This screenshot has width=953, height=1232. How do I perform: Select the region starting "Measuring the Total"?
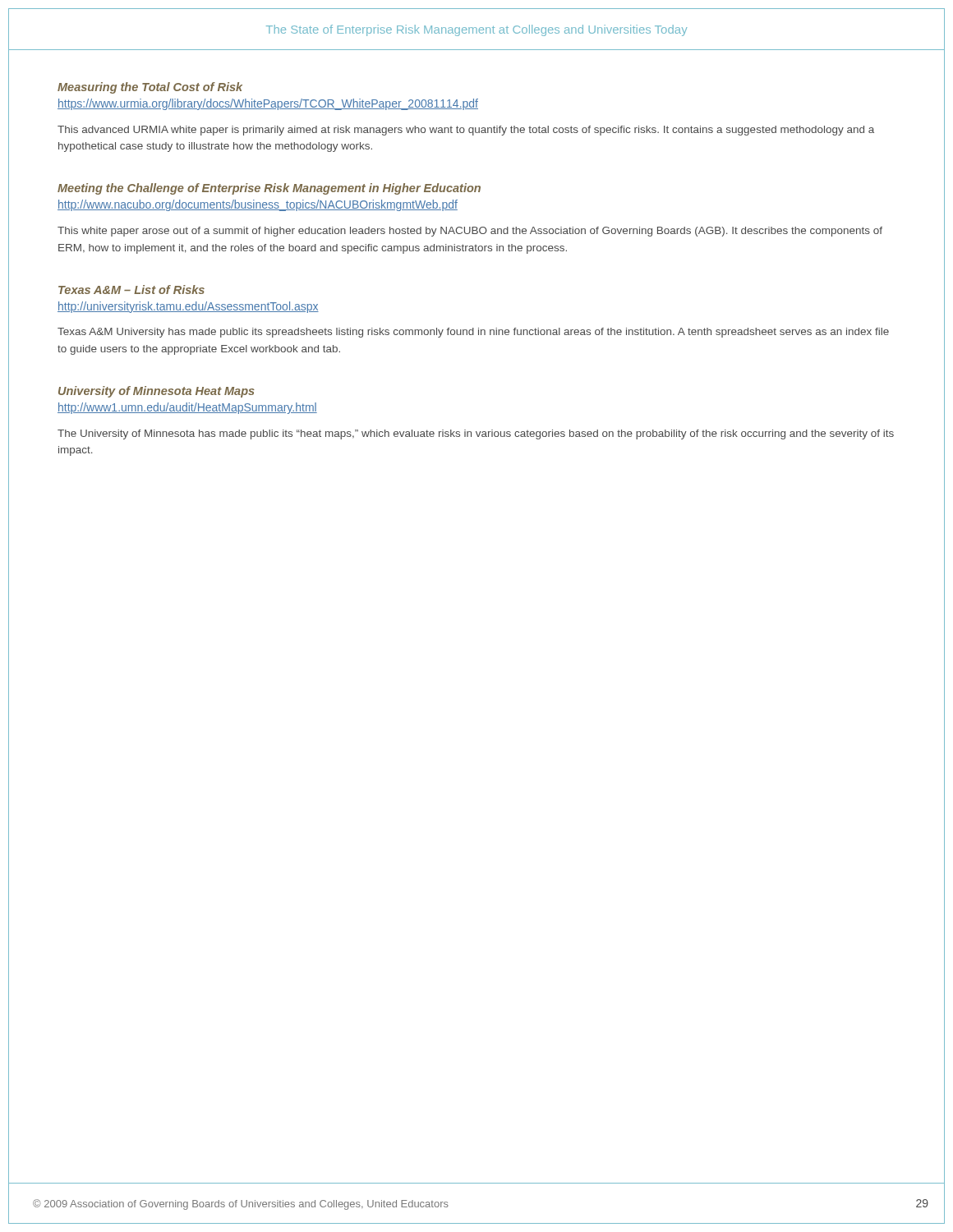tap(476, 118)
